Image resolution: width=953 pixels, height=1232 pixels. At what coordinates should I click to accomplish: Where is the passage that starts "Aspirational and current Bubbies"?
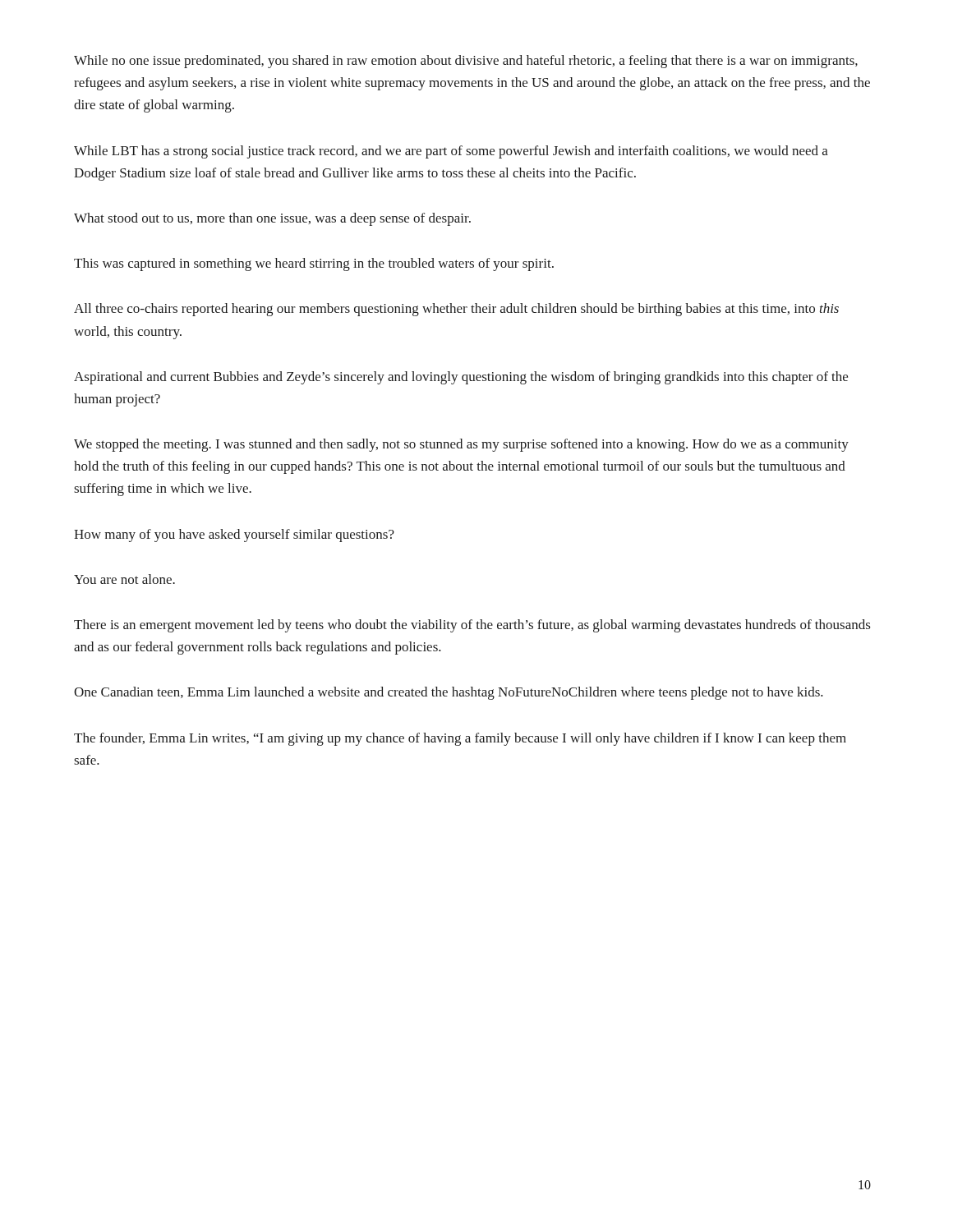461,387
